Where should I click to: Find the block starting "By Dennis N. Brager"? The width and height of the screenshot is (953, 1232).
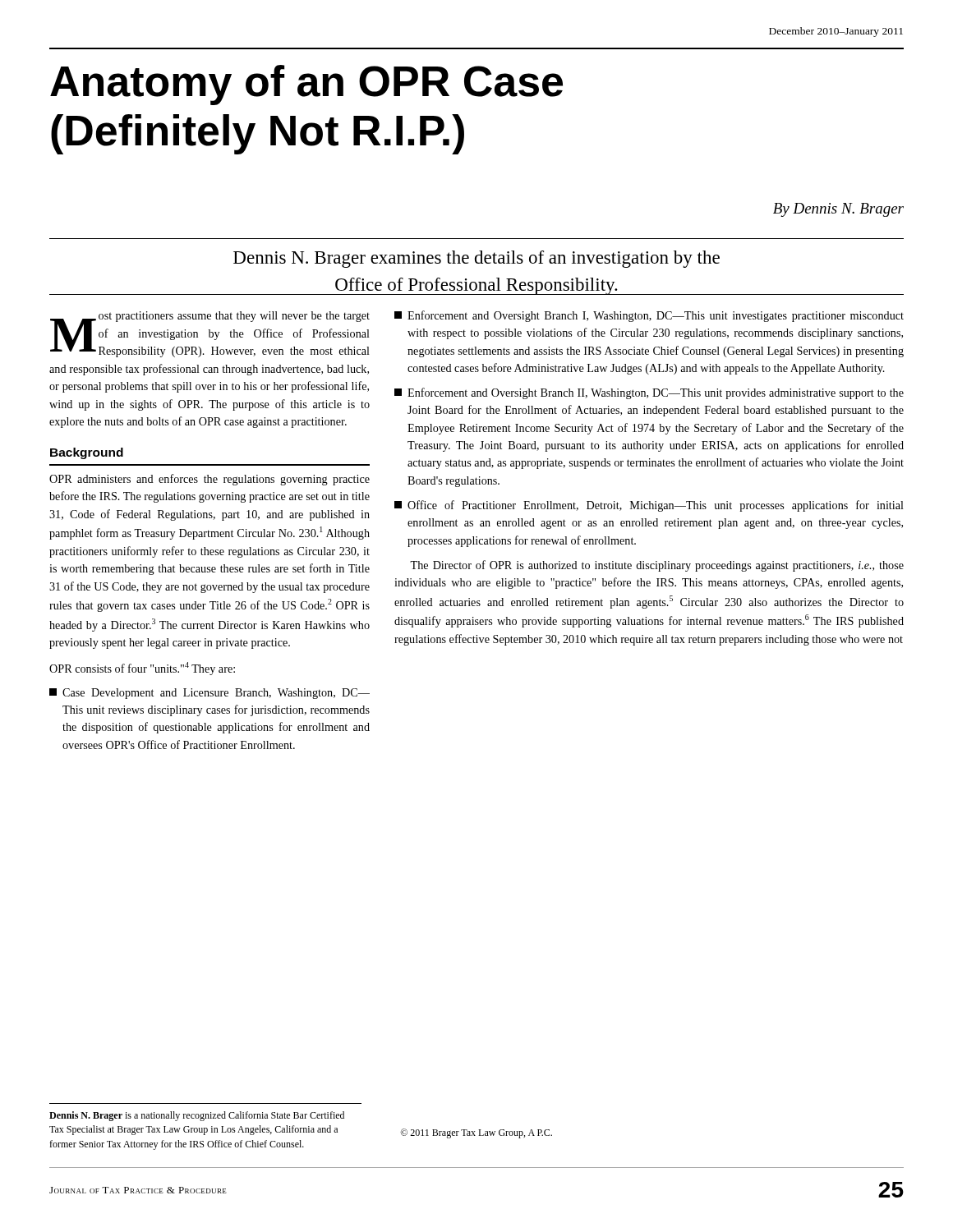[838, 208]
